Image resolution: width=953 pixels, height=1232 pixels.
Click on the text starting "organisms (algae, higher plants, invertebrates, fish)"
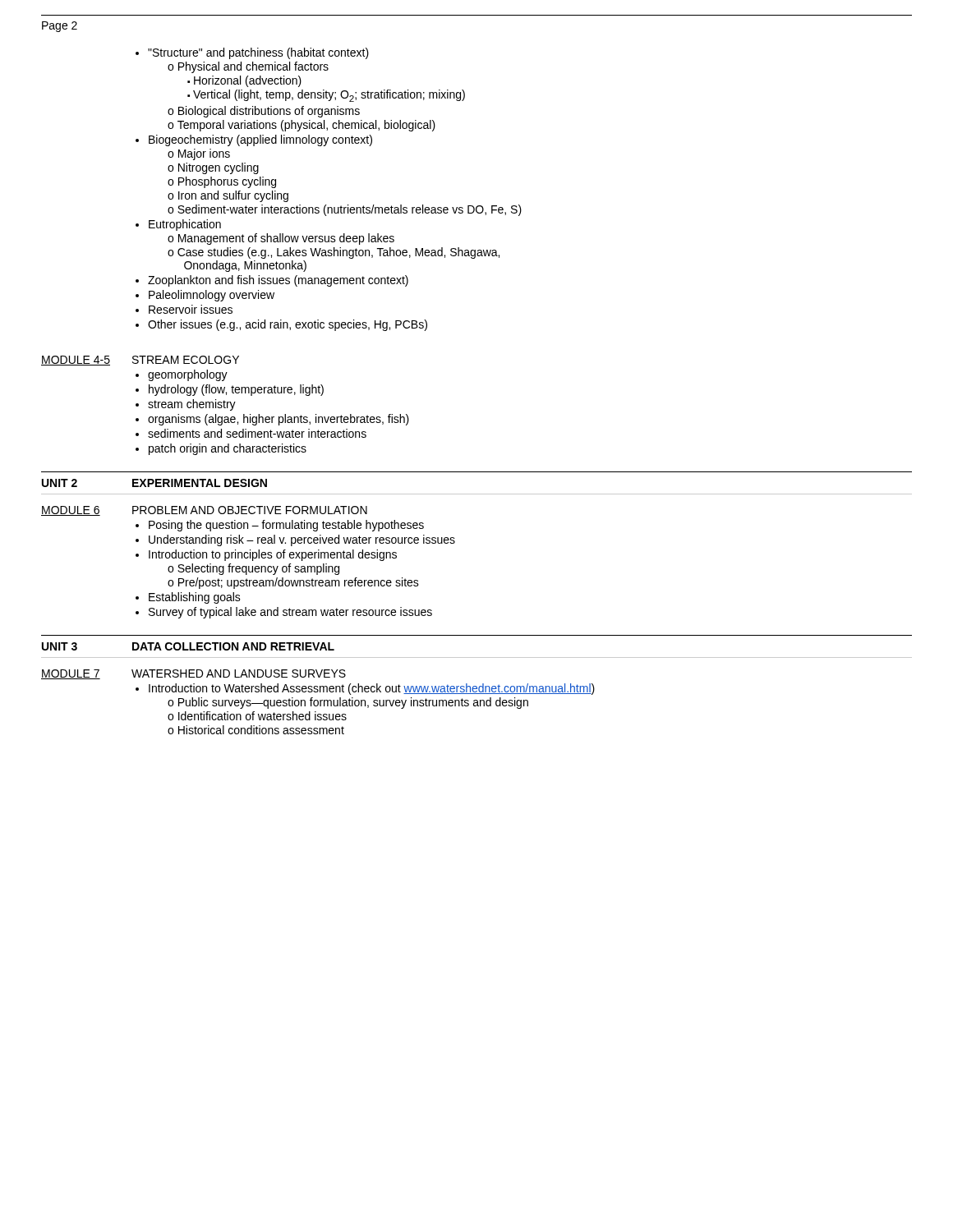279,419
